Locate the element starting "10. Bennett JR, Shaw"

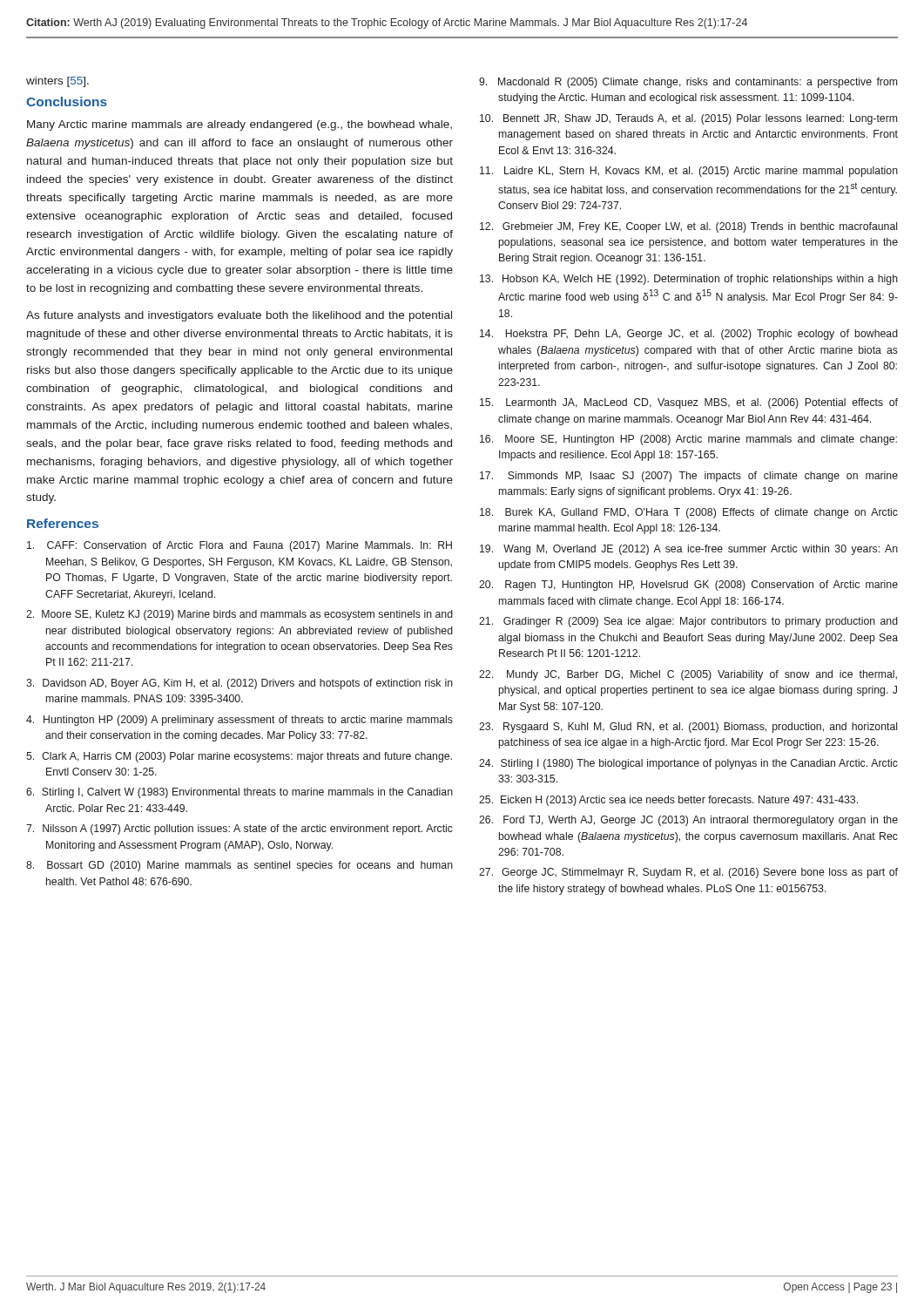point(688,134)
